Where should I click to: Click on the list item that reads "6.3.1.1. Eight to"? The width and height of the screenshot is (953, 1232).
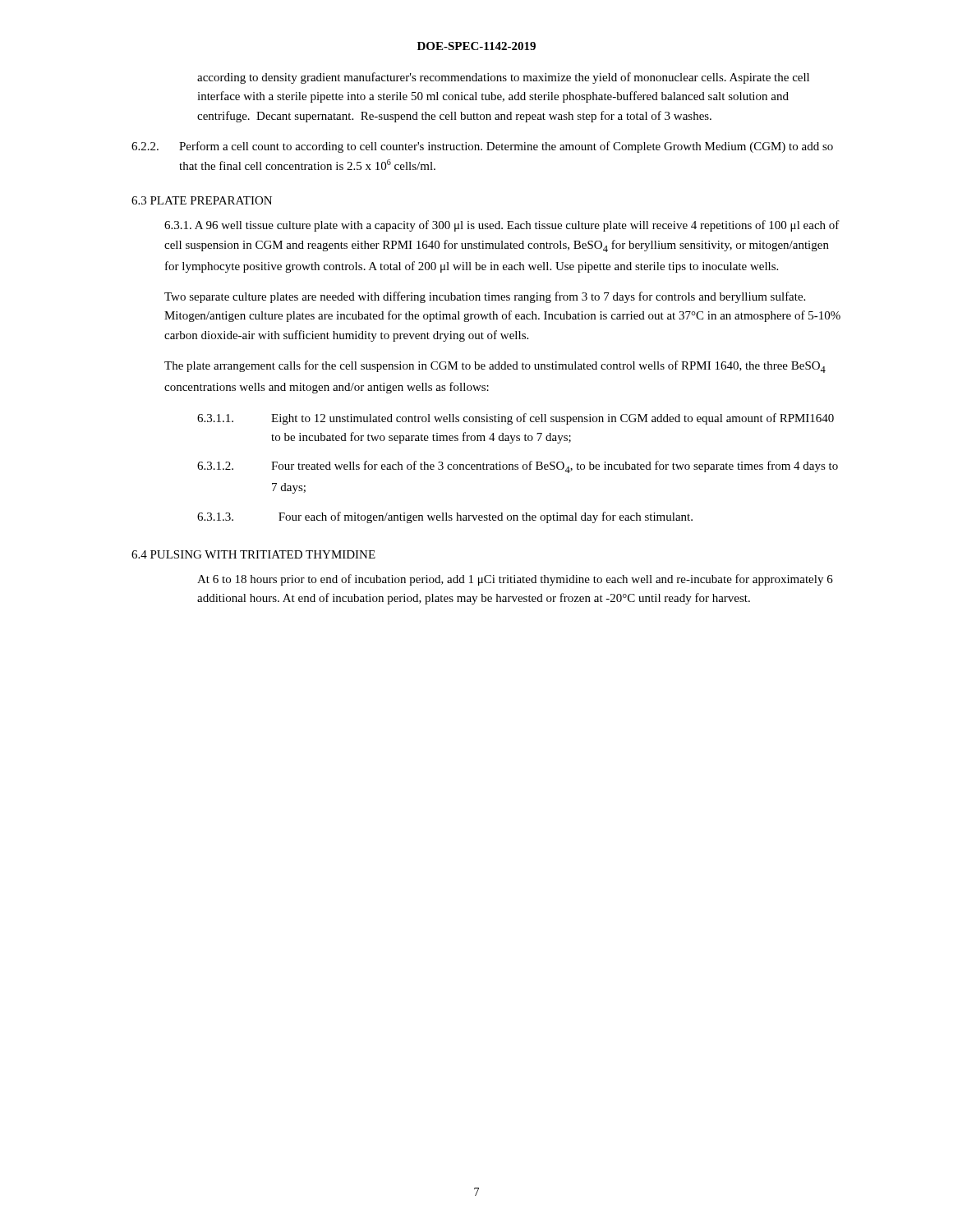522,428
